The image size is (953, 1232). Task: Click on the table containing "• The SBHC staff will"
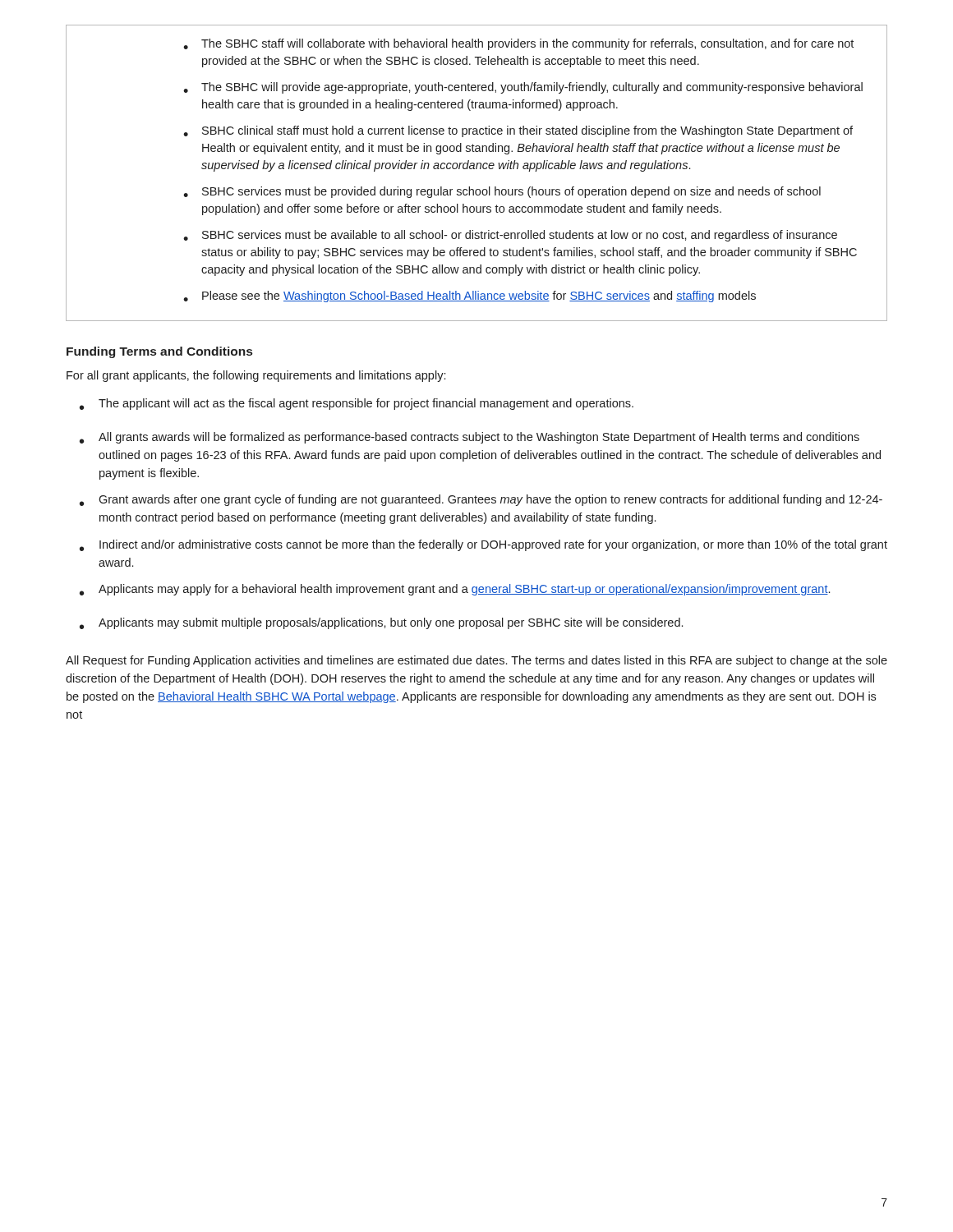pyautogui.click(x=476, y=173)
